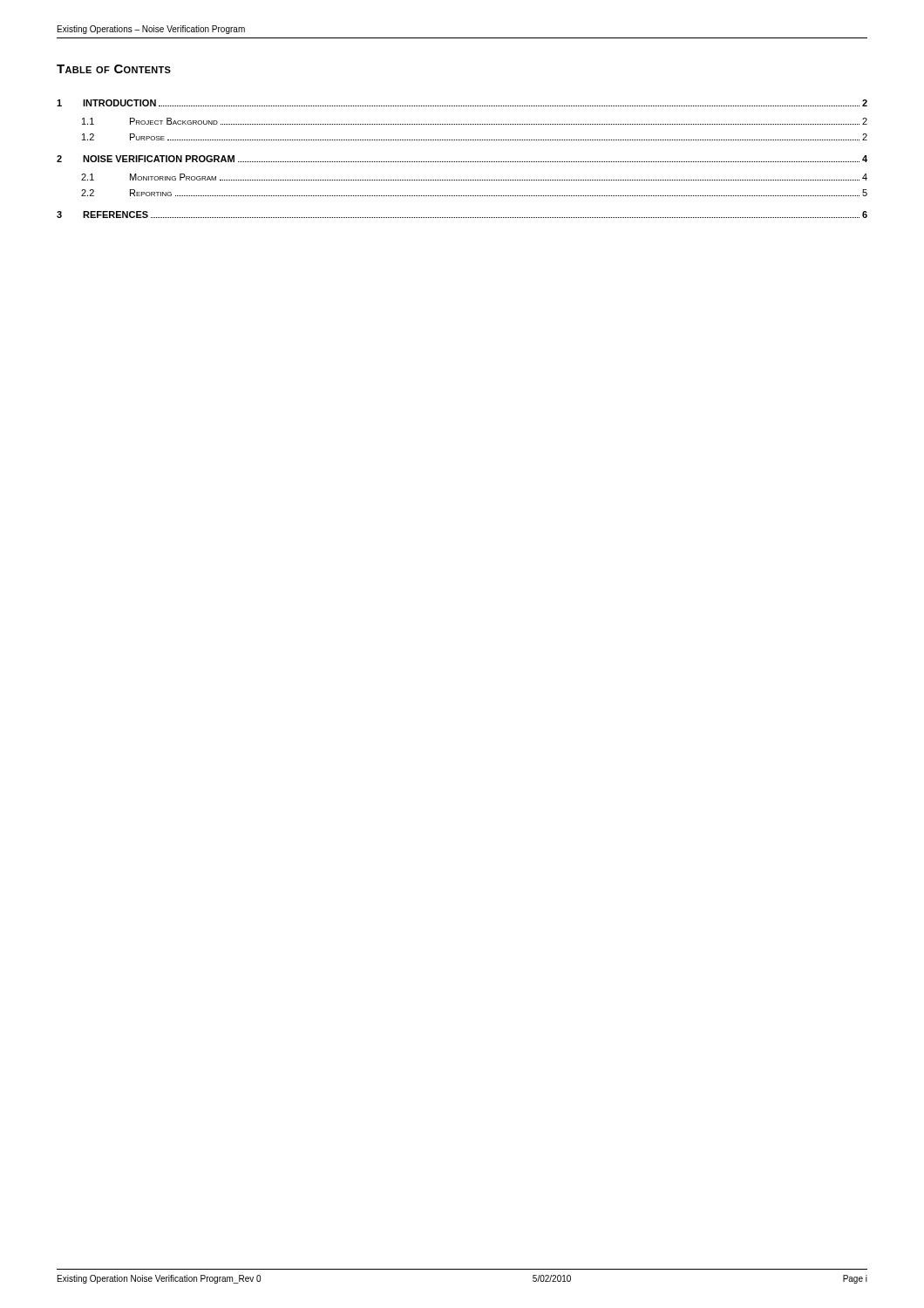Image resolution: width=924 pixels, height=1308 pixels.
Task: Select the list item that reads "3 REFERENCES 6"
Action: pos(462,215)
